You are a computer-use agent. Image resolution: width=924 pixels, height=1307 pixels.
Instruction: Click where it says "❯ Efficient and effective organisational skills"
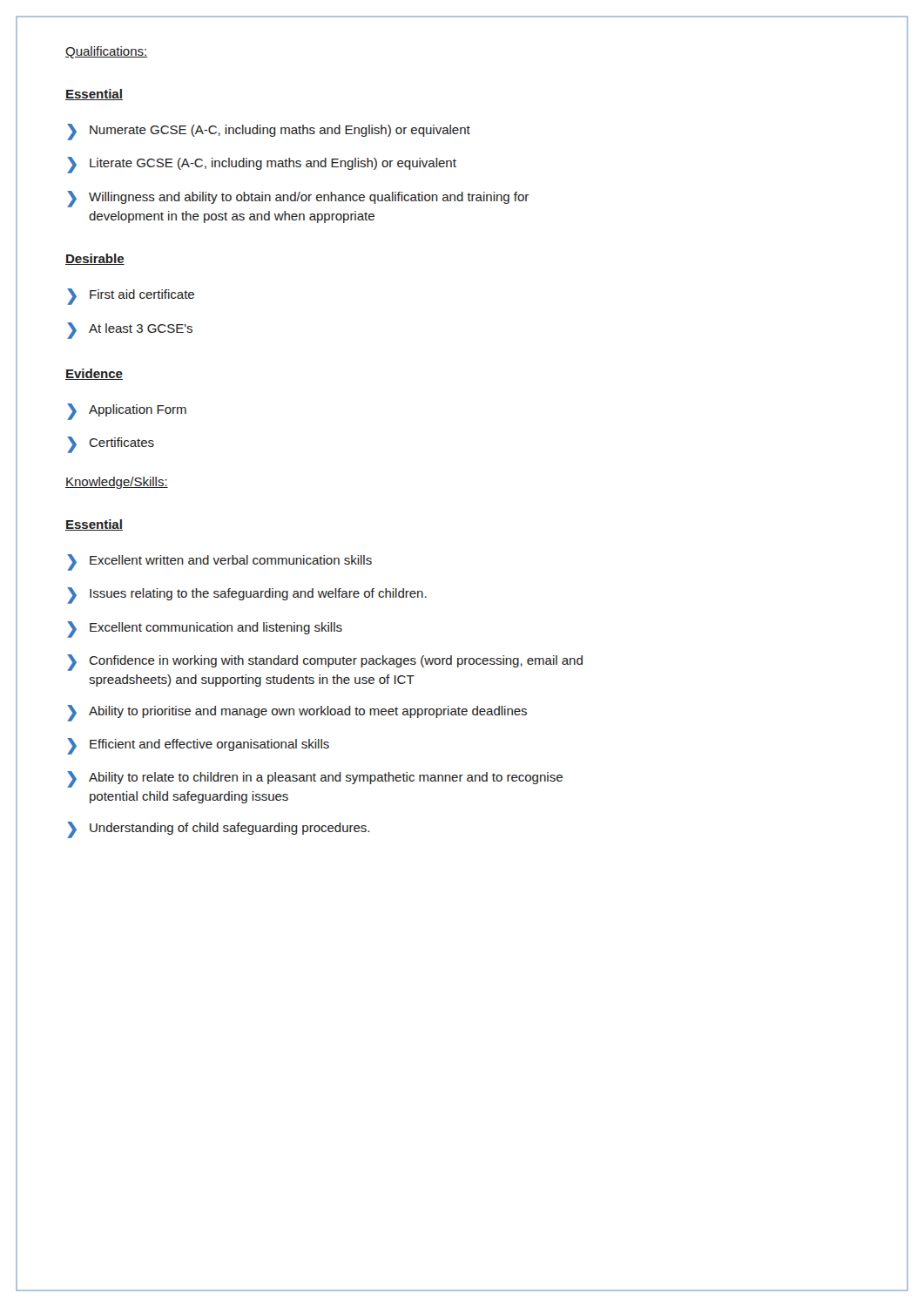pyautogui.click(x=198, y=746)
